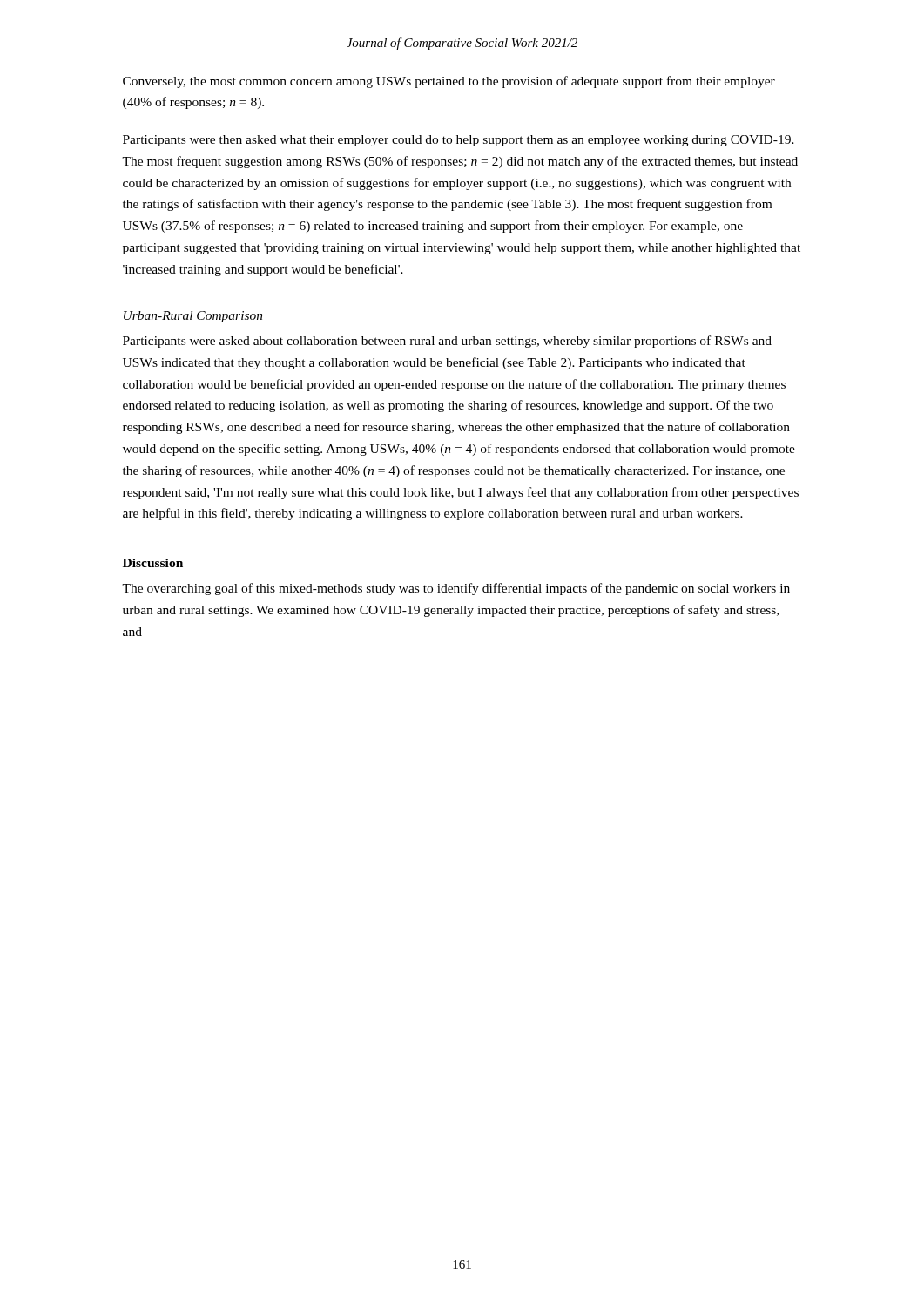Click the passage that begins "Participants were asked about collaboration between rural and"
Viewport: 924px width, 1307px height.
point(461,427)
